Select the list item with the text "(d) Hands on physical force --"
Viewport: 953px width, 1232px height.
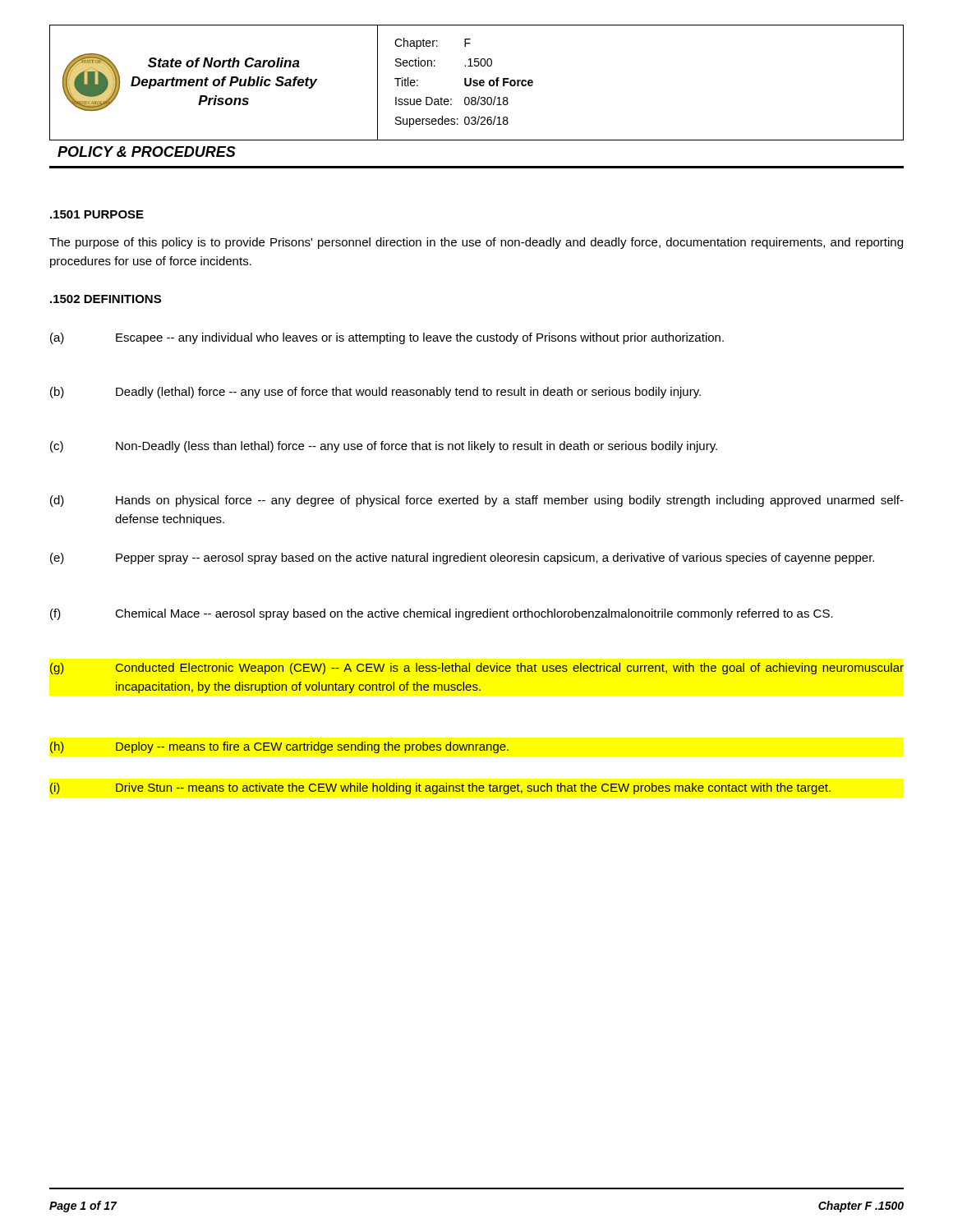[476, 510]
